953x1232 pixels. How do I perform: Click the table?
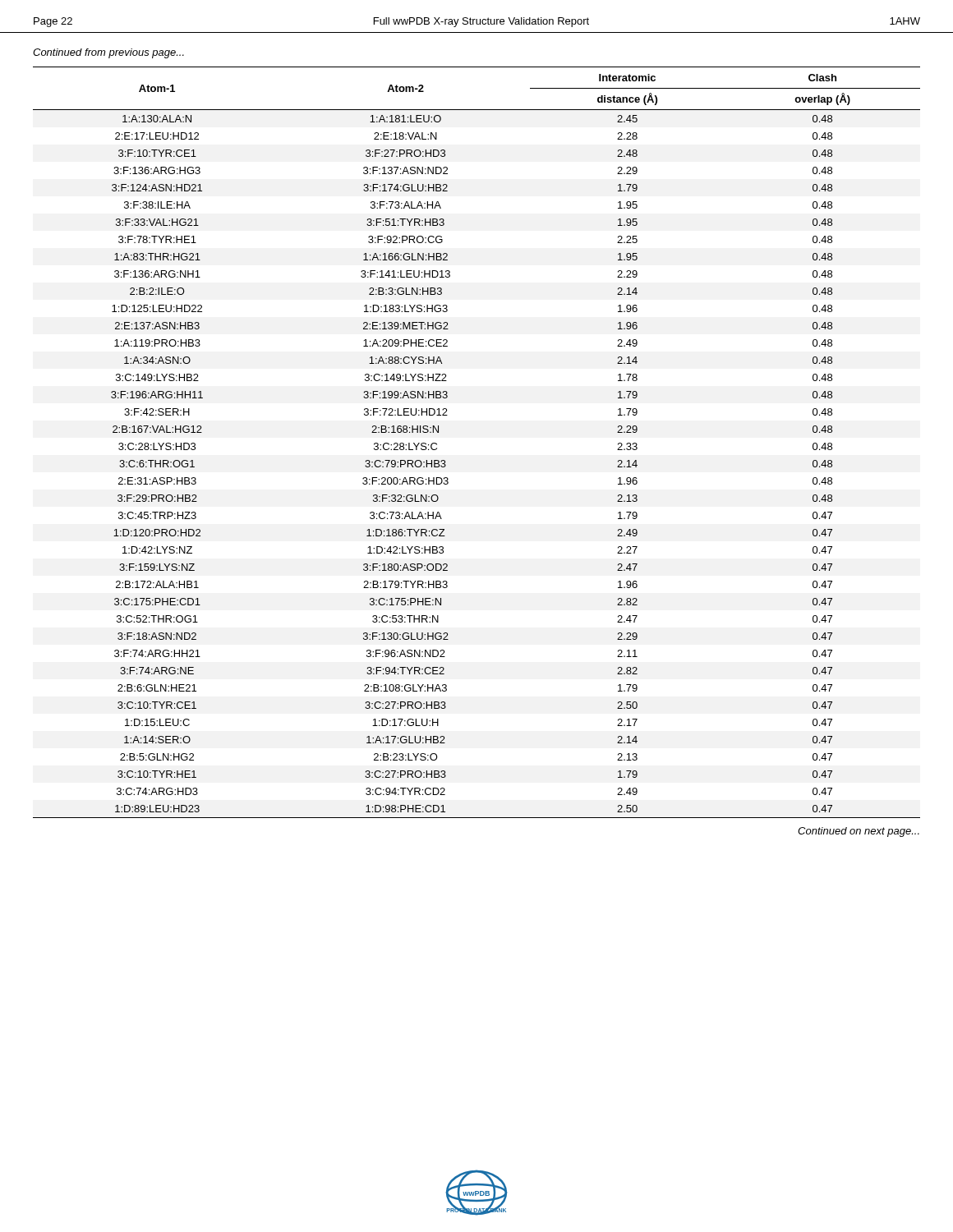tap(476, 442)
